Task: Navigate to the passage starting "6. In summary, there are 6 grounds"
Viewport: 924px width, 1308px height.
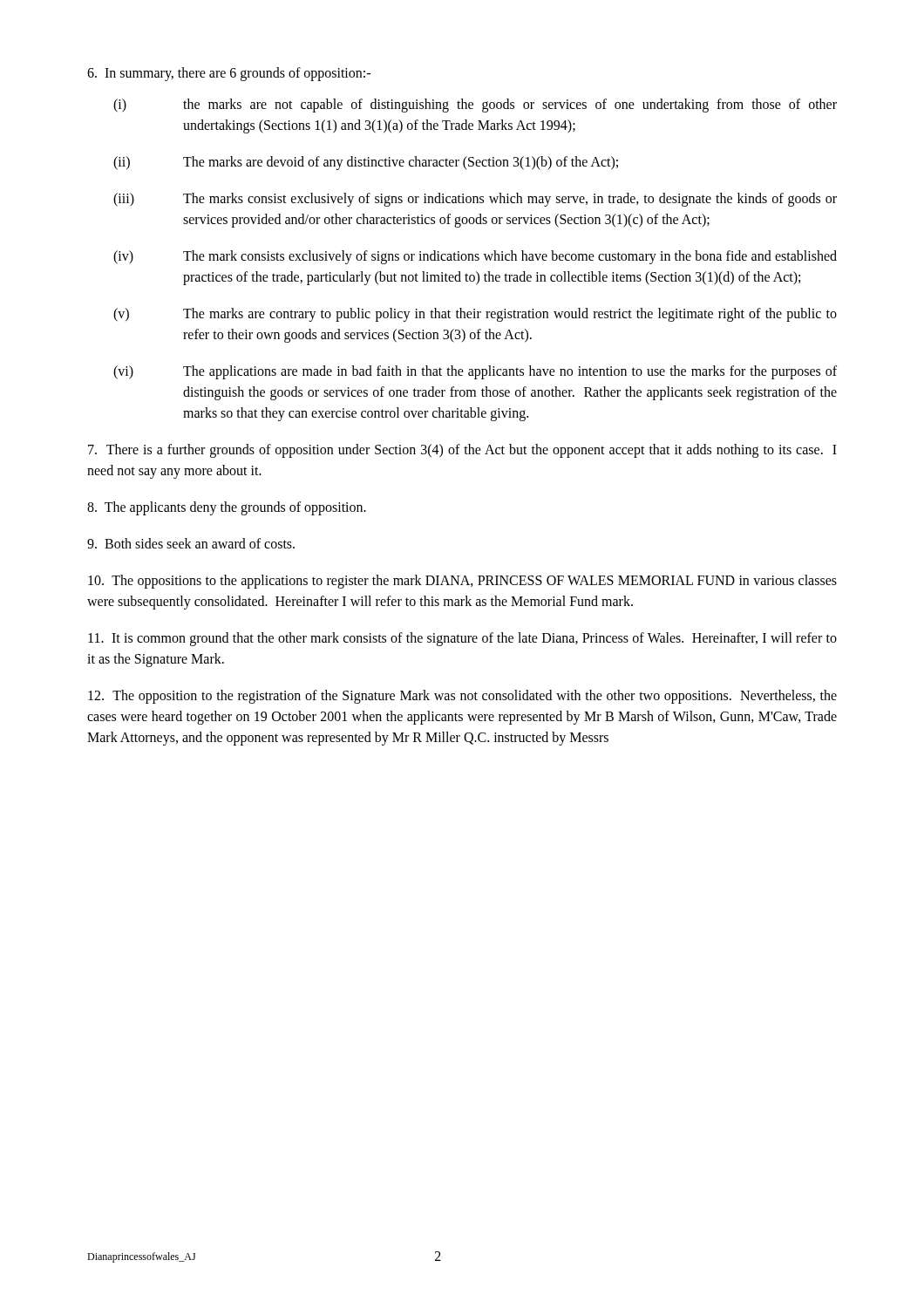Action: point(229,73)
